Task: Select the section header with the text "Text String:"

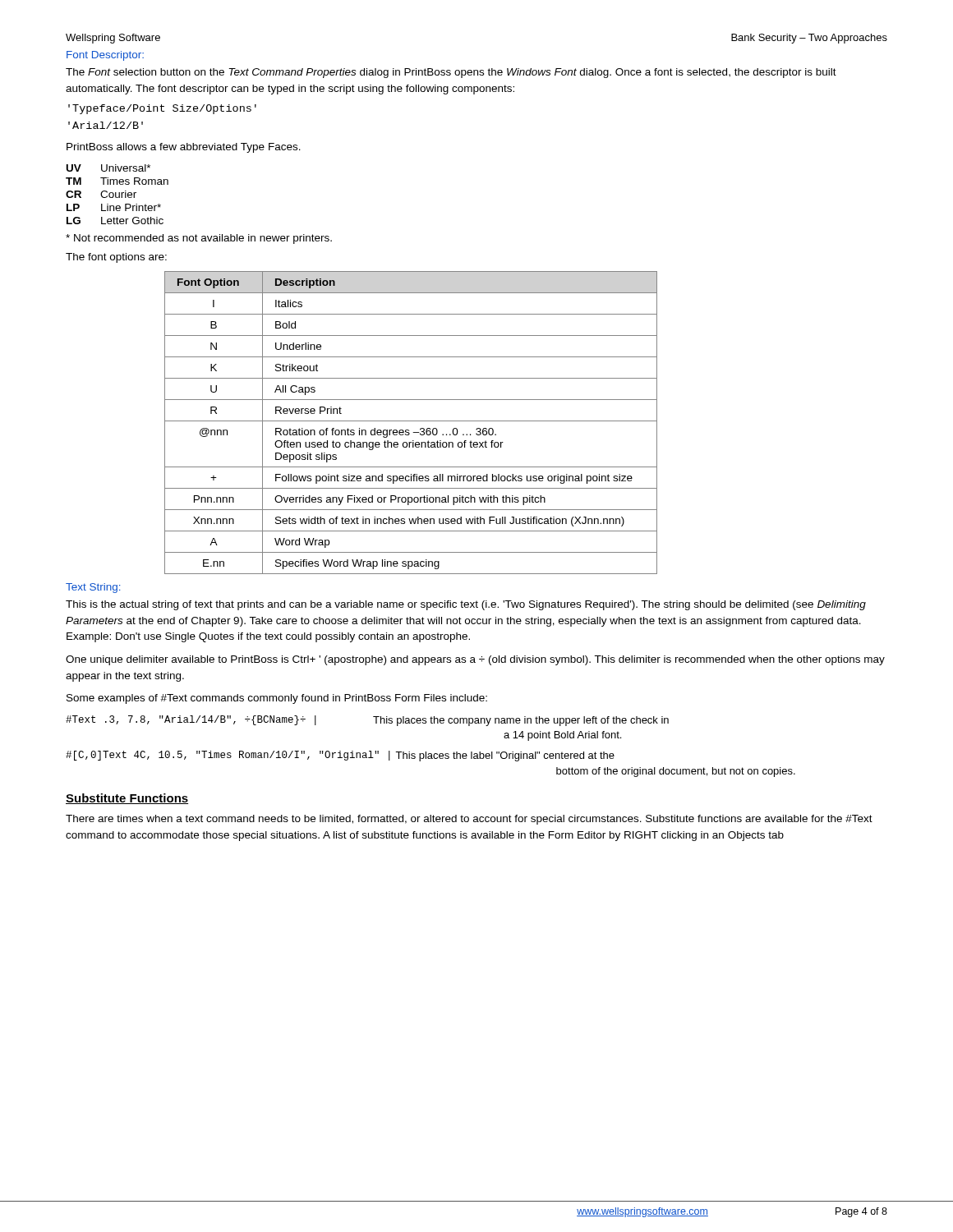Action: coord(93,587)
